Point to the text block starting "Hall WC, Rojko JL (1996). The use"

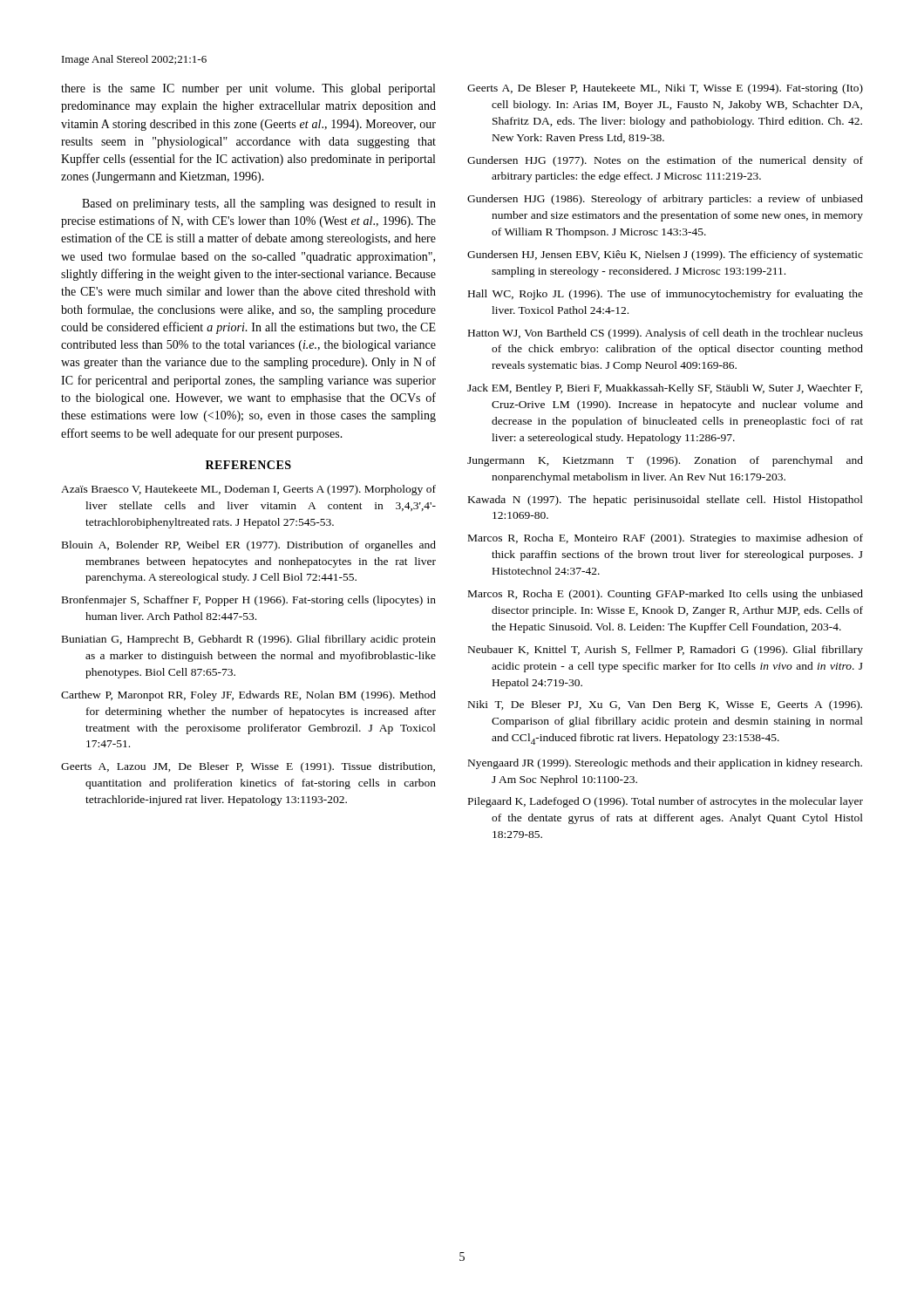[665, 301]
